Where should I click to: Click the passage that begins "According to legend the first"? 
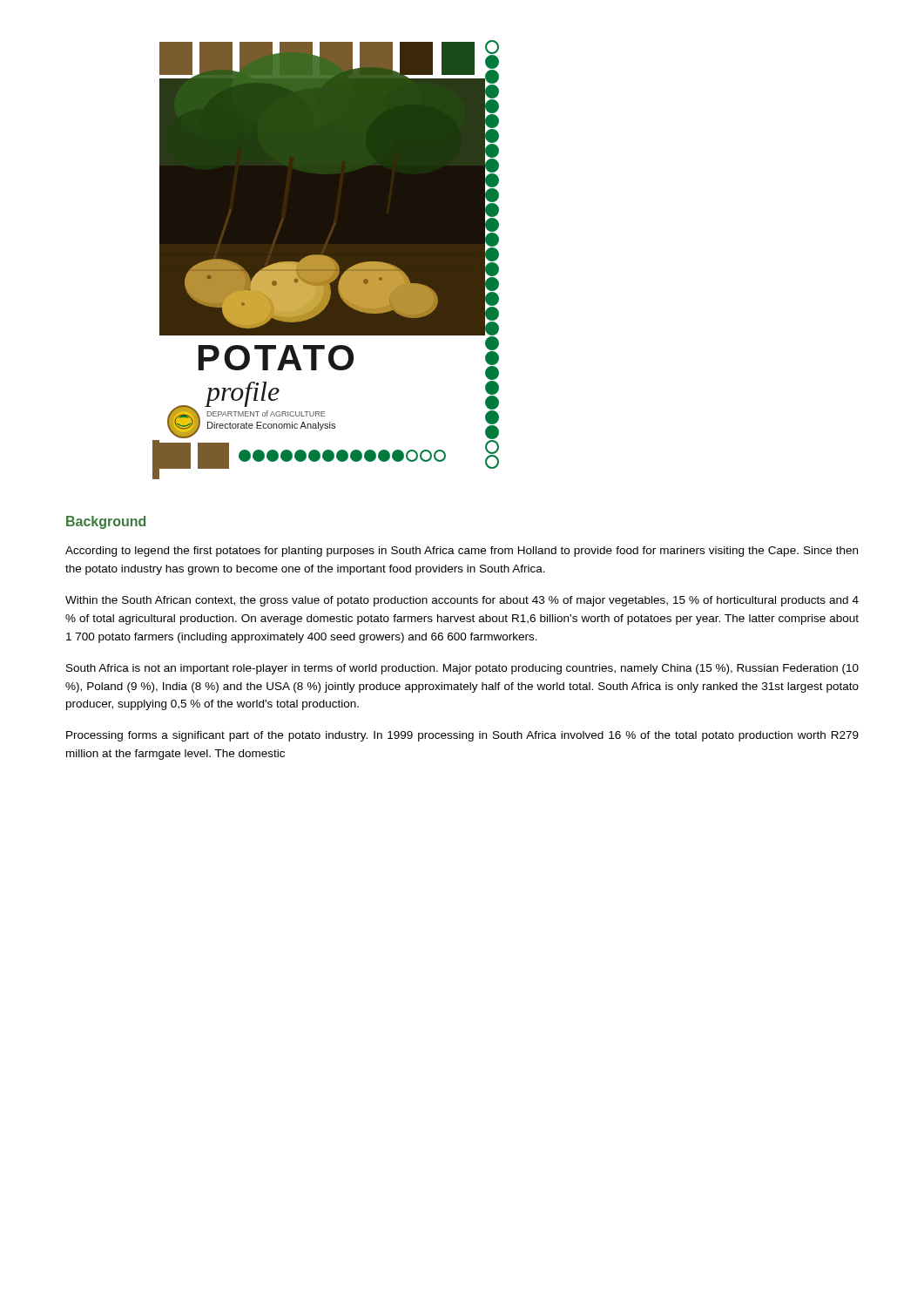[x=462, y=559]
